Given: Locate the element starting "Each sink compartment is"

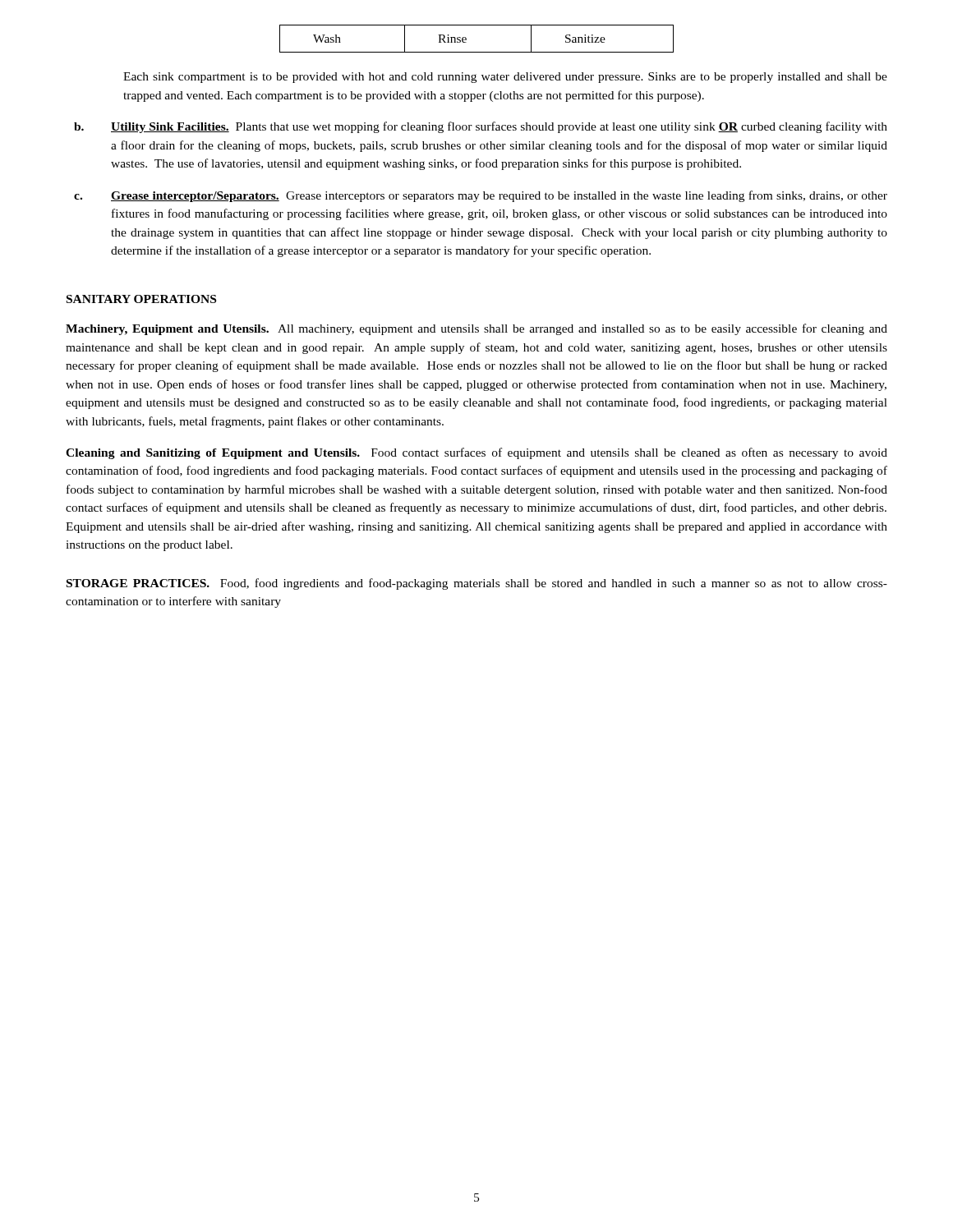Looking at the screenshot, I should click(x=505, y=86).
